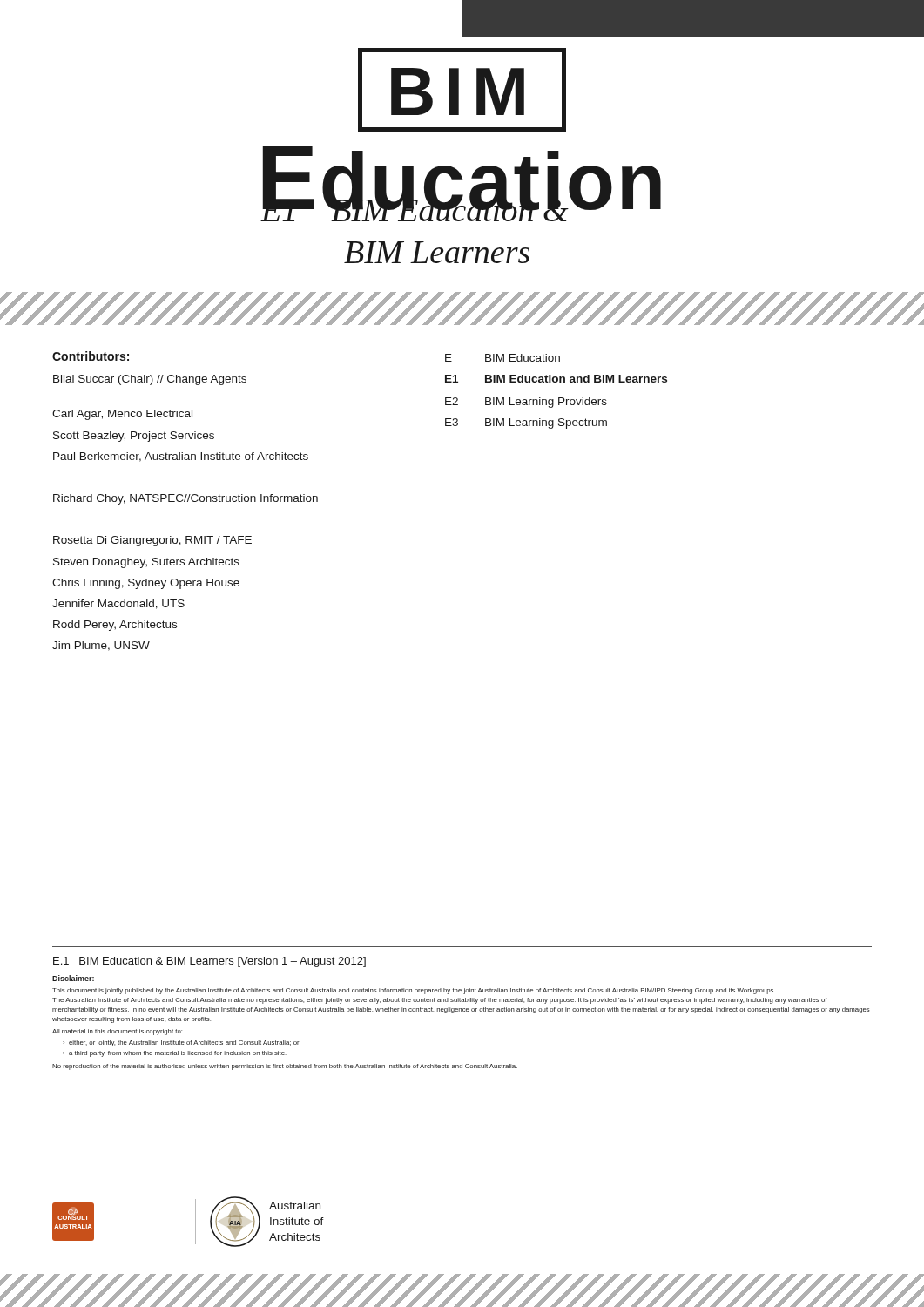Click on the list item that reads "Rodd Perey, Architectus"
The height and width of the screenshot is (1307, 924).
coord(115,624)
